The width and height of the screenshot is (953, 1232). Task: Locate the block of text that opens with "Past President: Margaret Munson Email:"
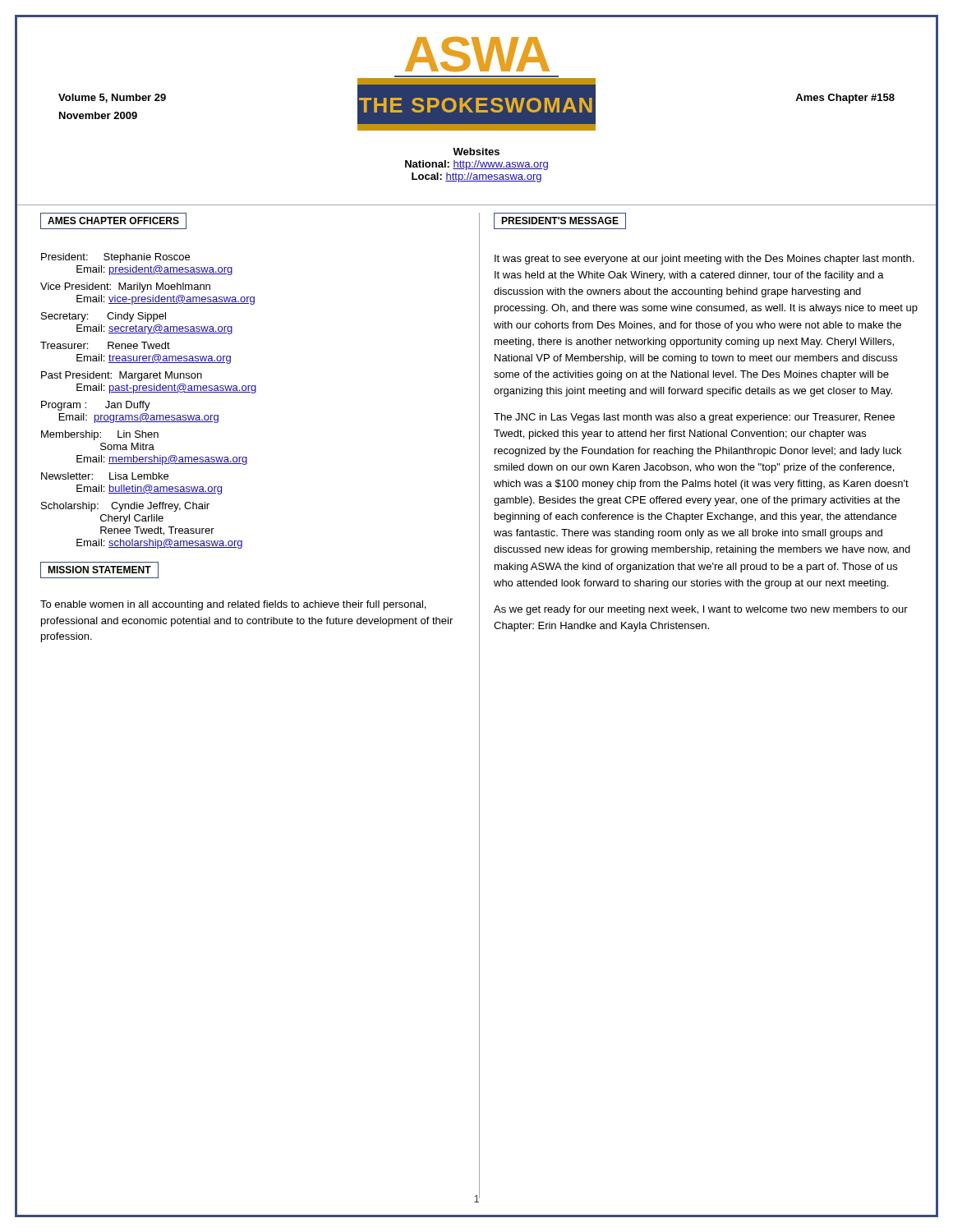coord(148,381)
